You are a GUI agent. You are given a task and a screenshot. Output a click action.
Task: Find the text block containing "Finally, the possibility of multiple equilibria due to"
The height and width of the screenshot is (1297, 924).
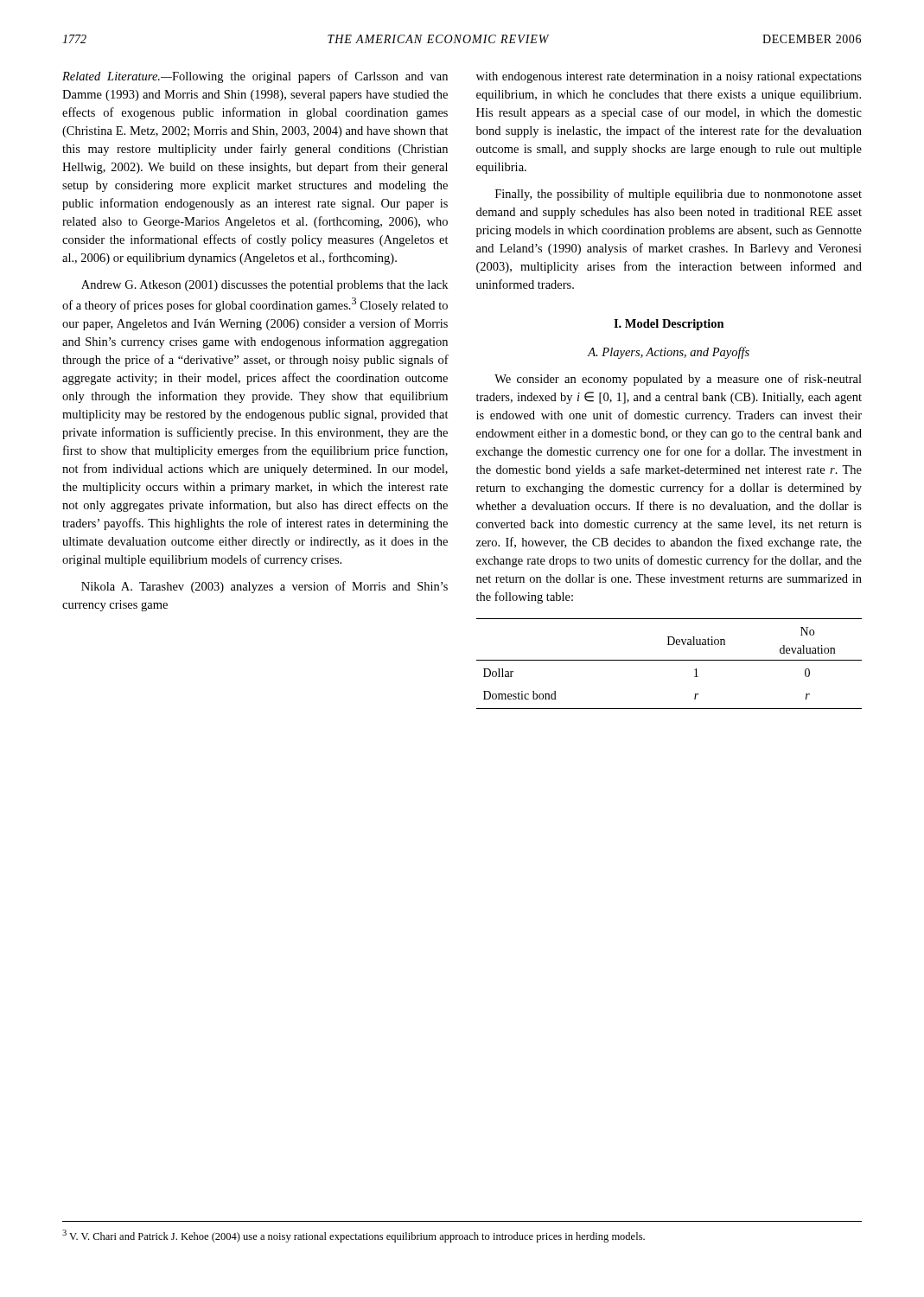669,240
